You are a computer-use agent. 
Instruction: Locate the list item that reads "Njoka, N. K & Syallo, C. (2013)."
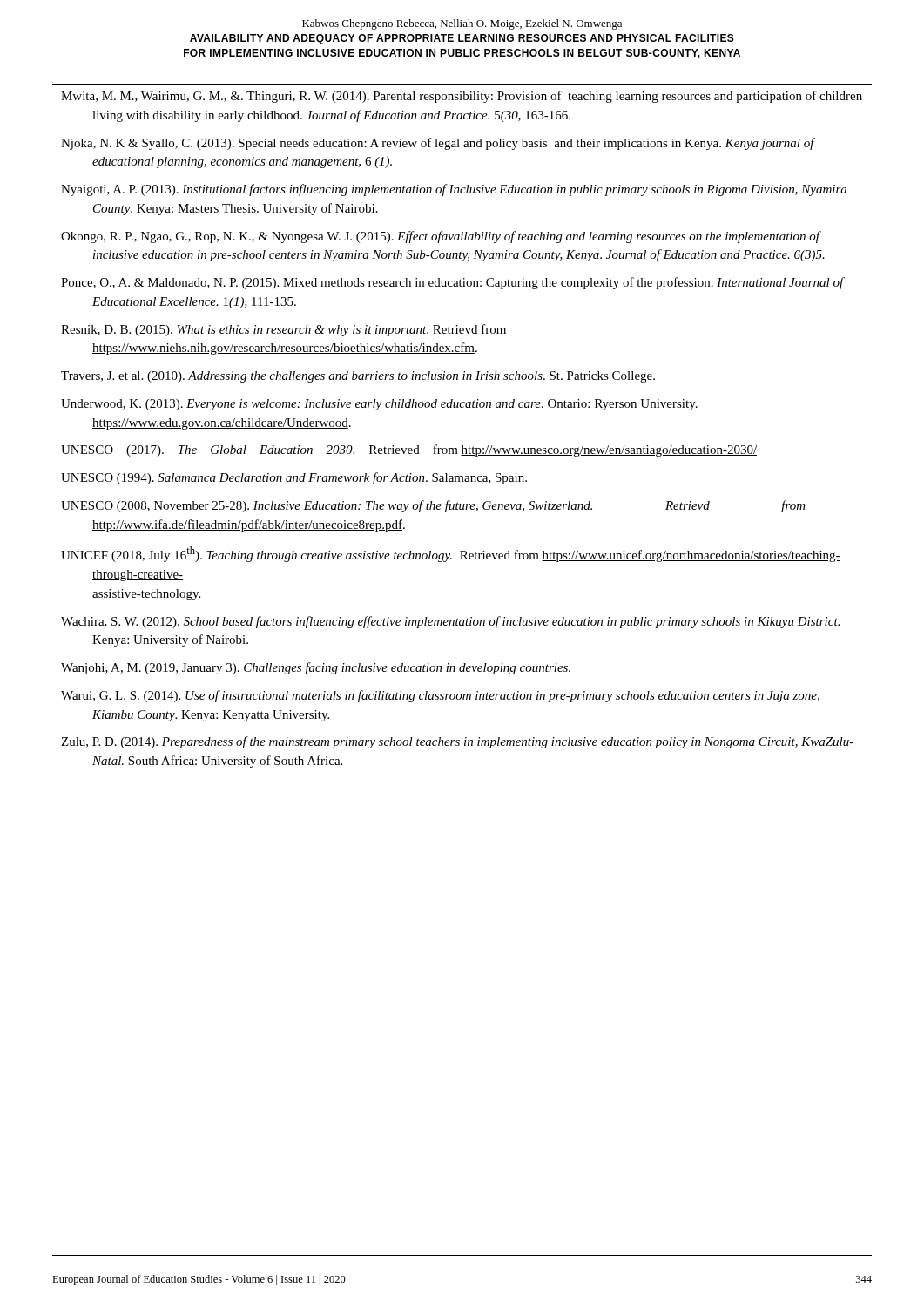coord(437,152)
